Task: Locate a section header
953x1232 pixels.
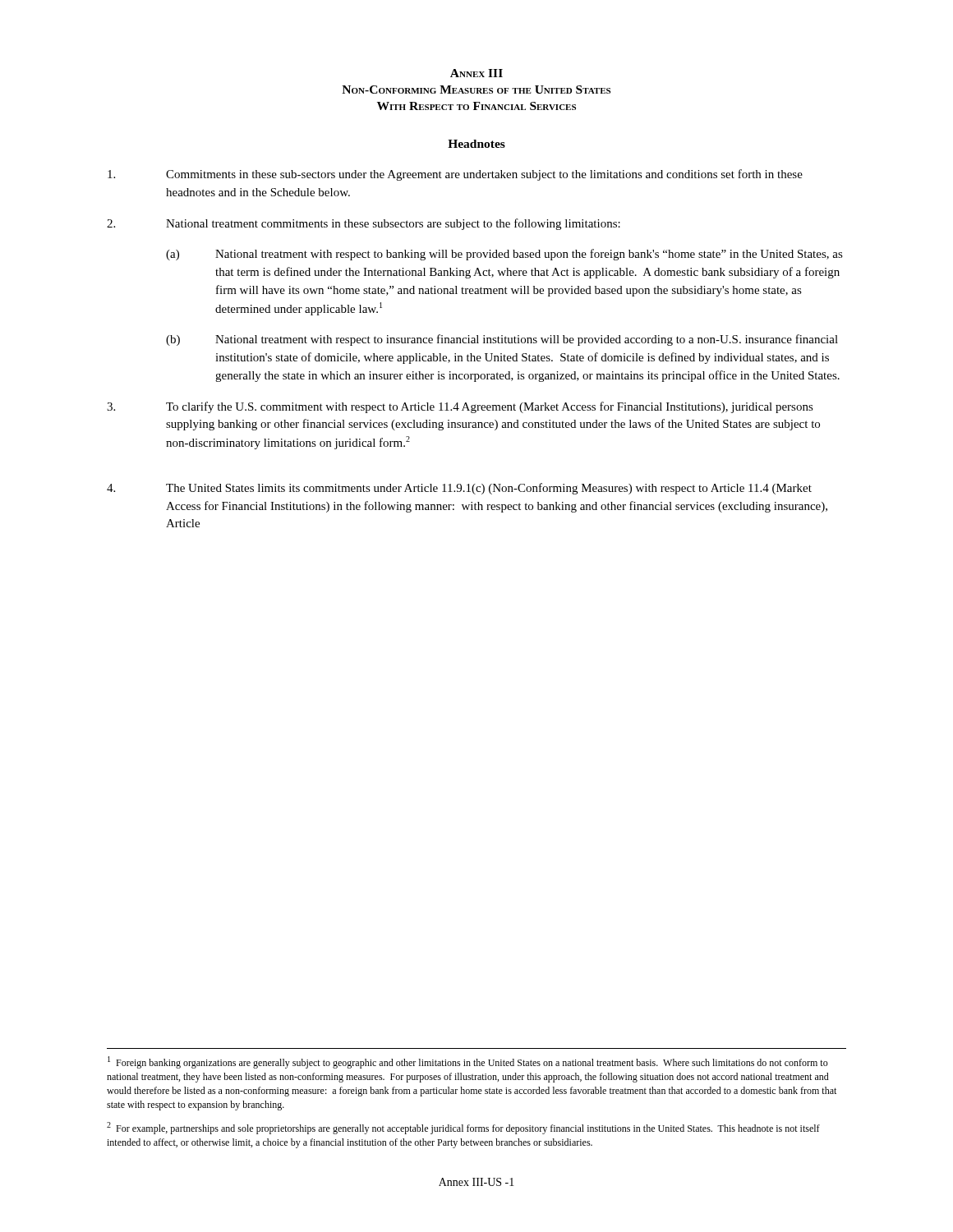Action: [476, 143]
